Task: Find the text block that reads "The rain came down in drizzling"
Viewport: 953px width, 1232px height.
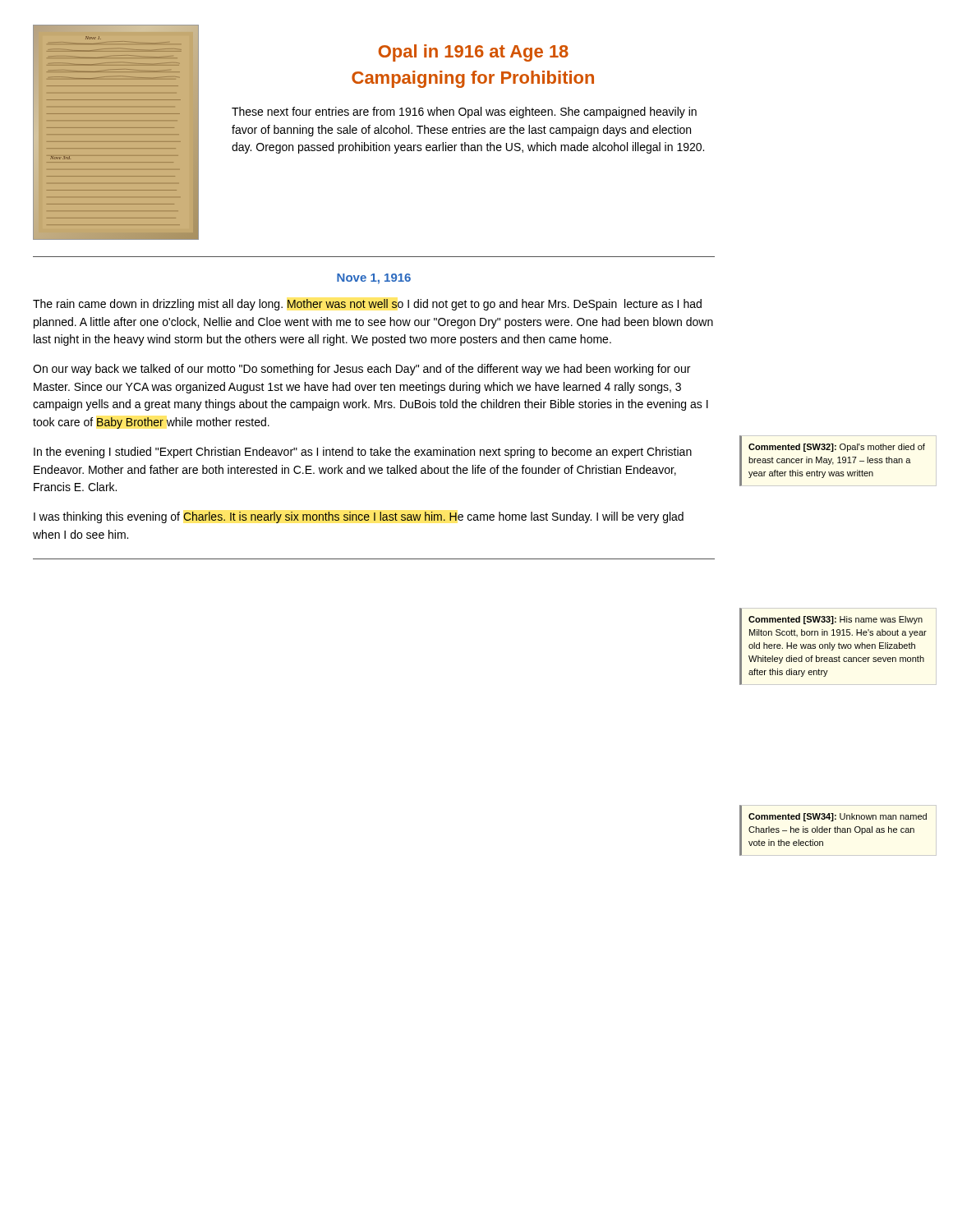Action: [373, 322]
